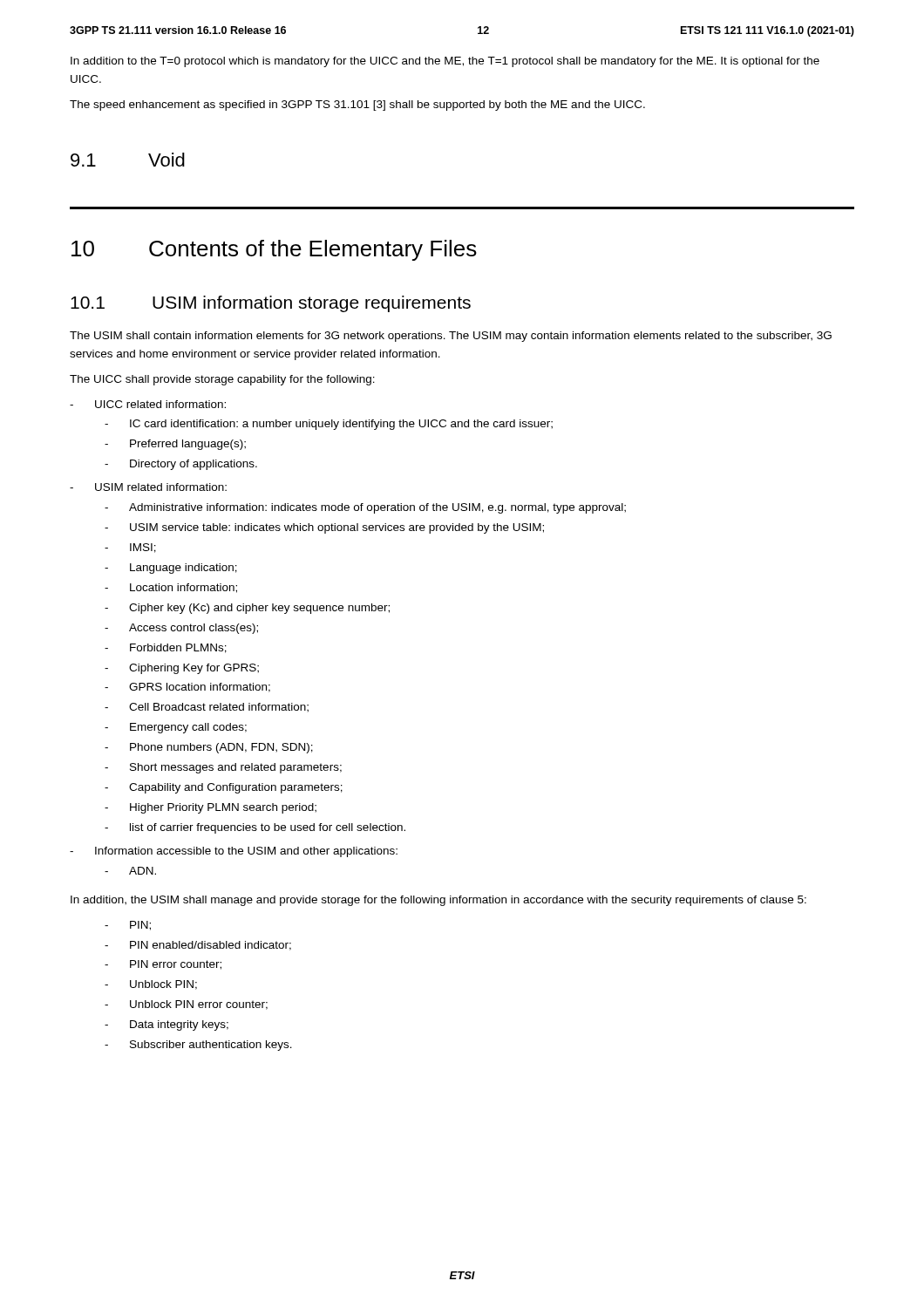Locate the region starting "- Information accessible"
Screen dimensions: 1308x924
pos(234,852)
